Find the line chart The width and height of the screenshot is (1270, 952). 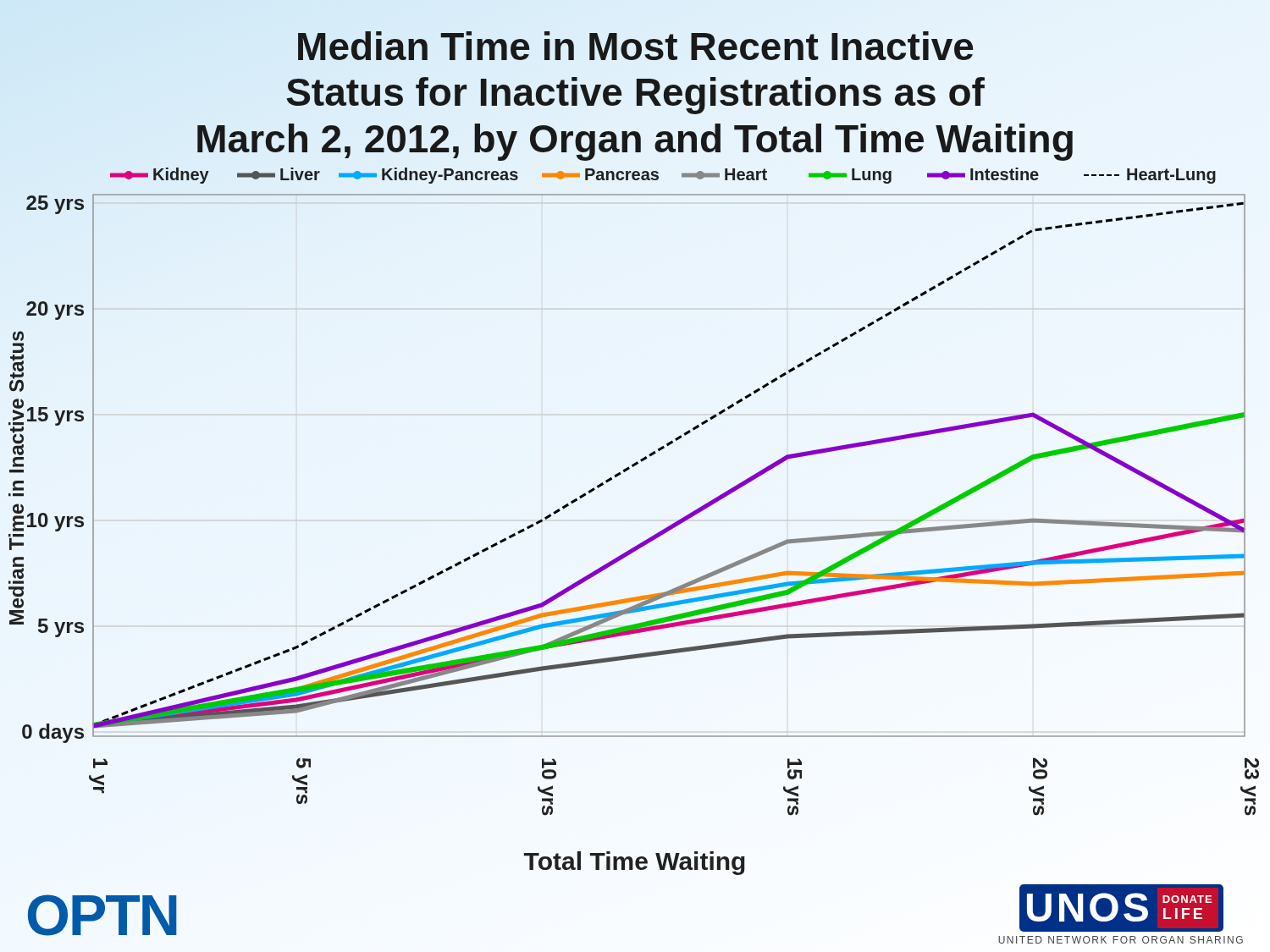[635, 487]
